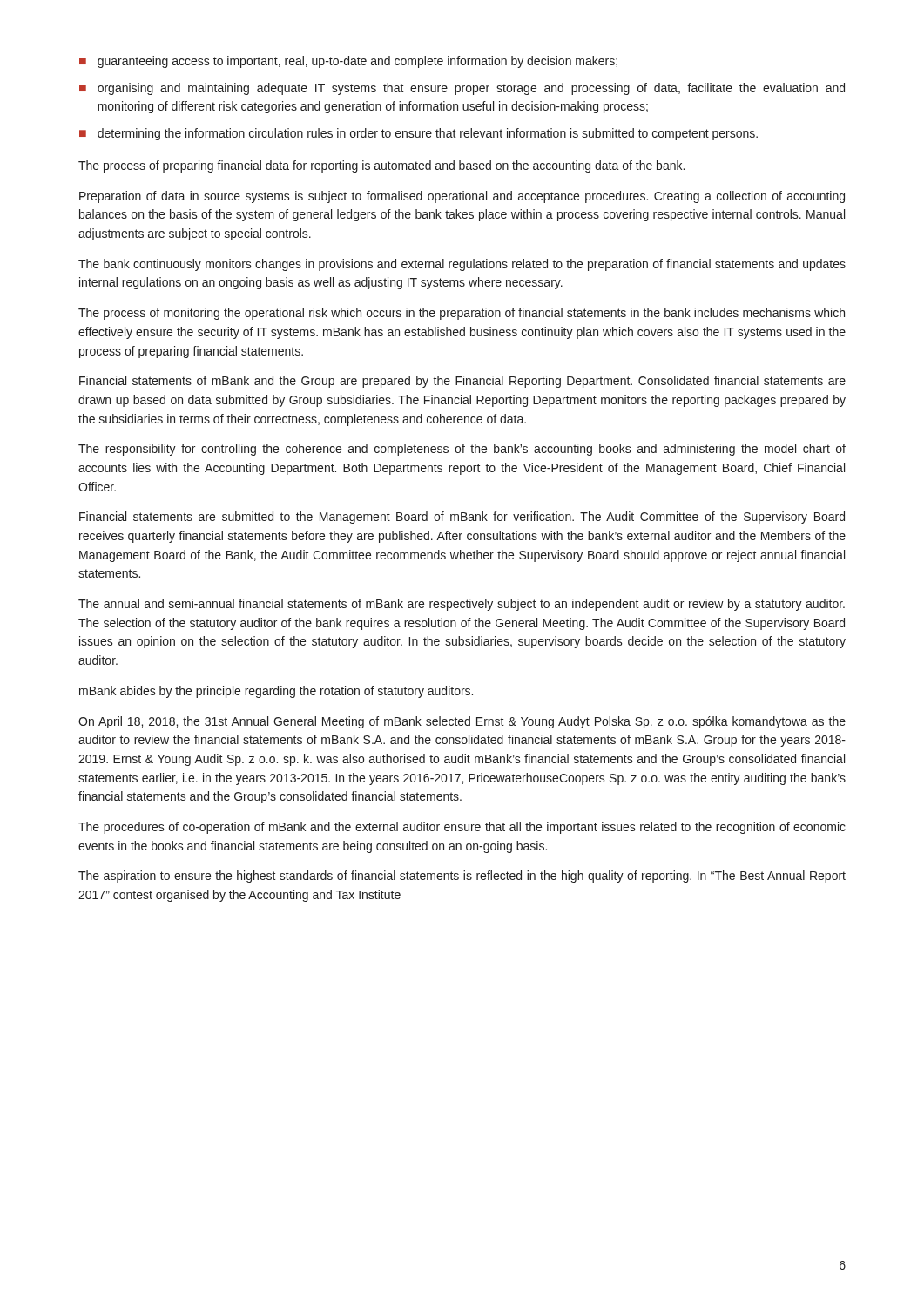Point to the block beginning "■ guaranteeing access to important, real,"
924x1307 pixels.
(x=348, y=61)
